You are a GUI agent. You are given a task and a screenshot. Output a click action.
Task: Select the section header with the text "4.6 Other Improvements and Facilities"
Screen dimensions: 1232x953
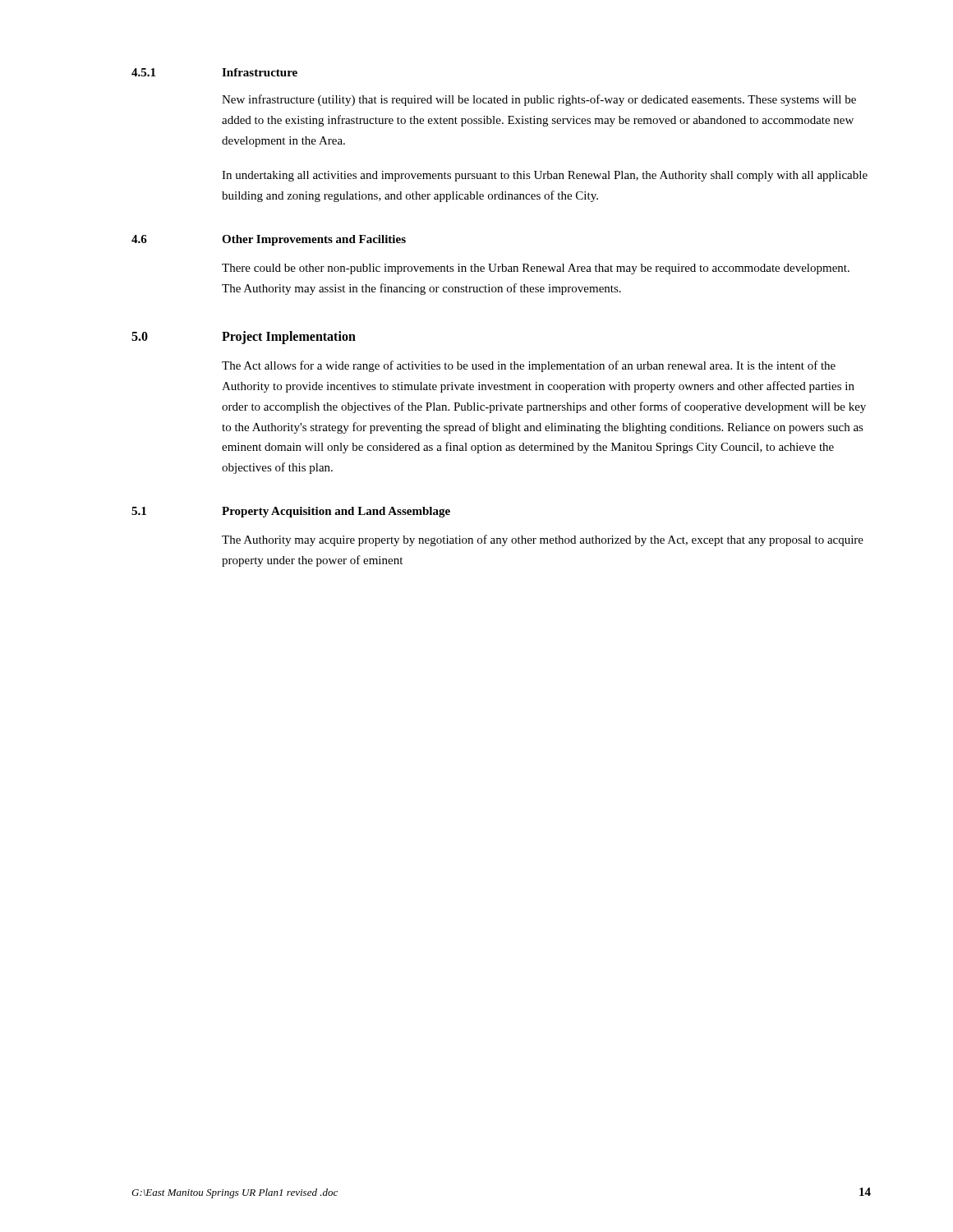pyautogui.click(x=269, y=239)
